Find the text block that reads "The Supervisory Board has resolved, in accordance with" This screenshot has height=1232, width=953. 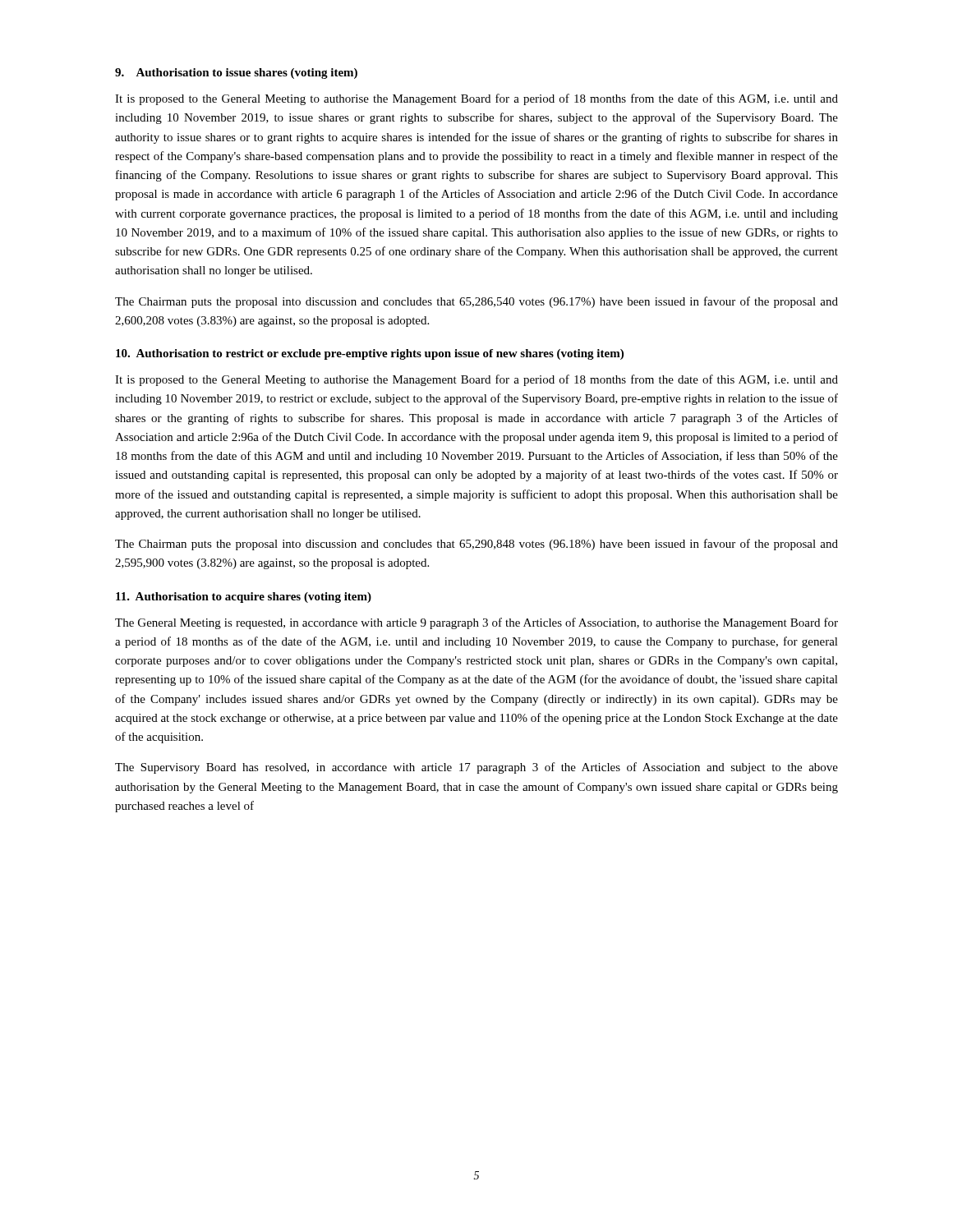tap(476, 786)
